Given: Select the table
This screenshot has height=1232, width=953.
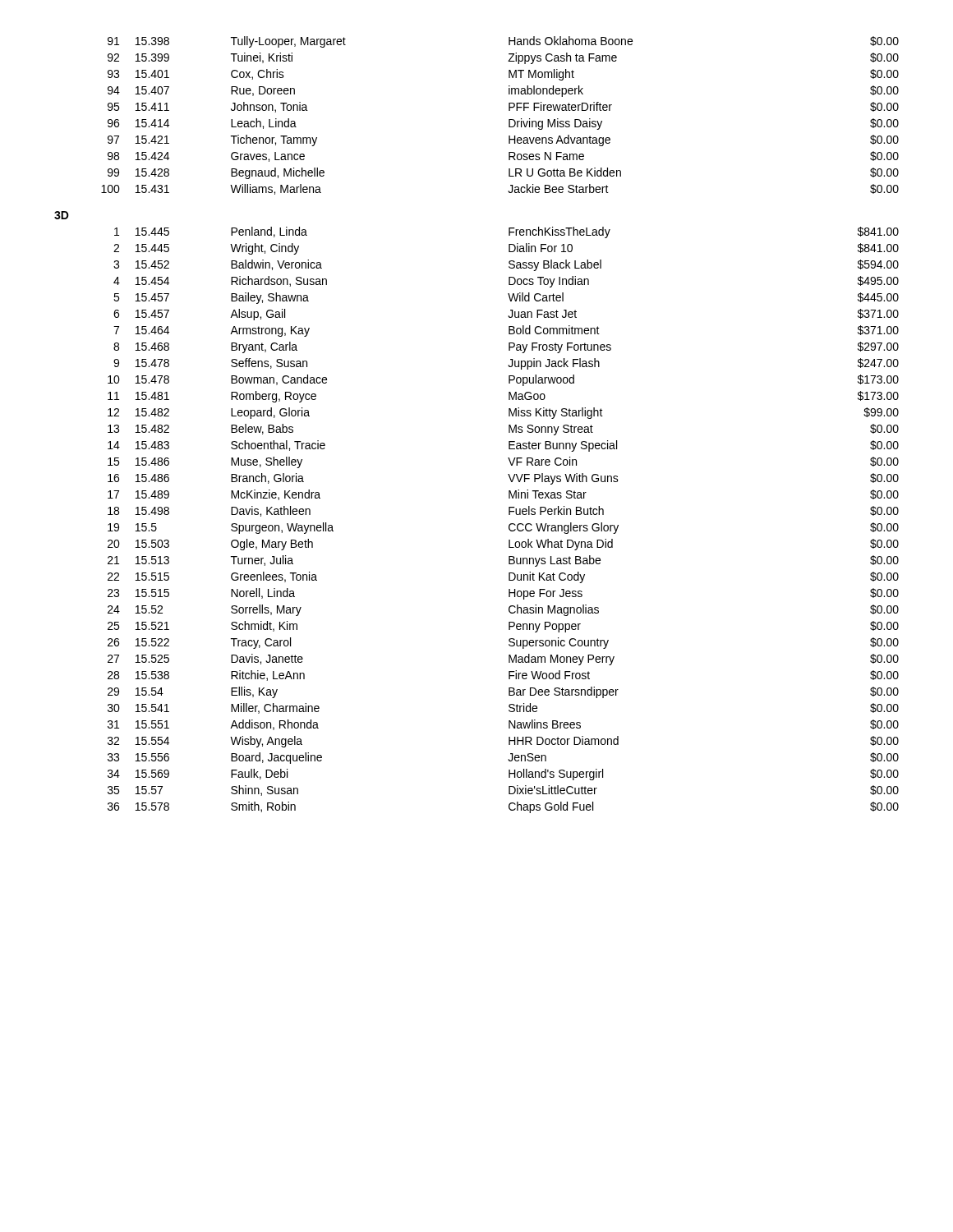Looking at the screenshot, I should [476, 424].
